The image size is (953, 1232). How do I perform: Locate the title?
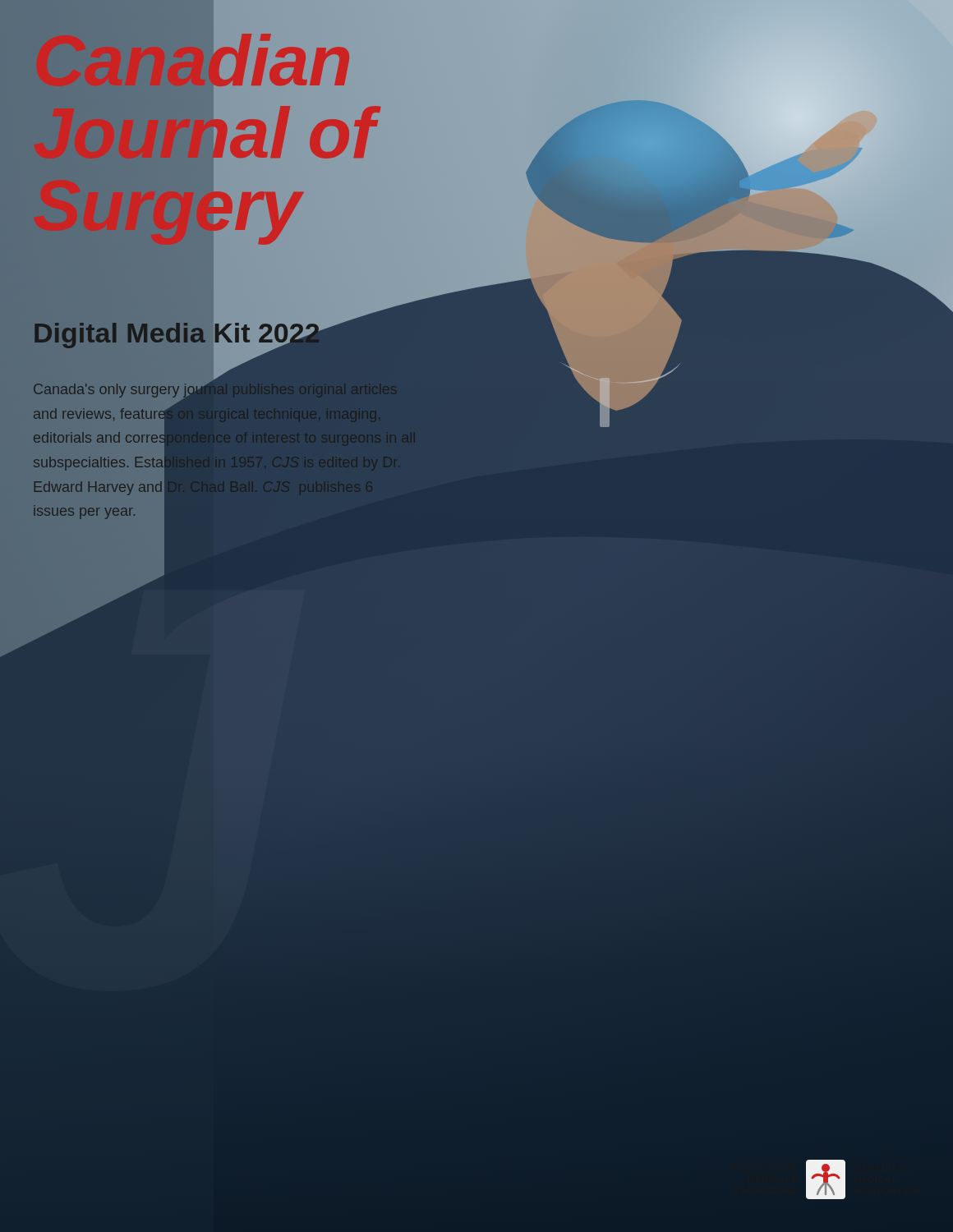246,135
